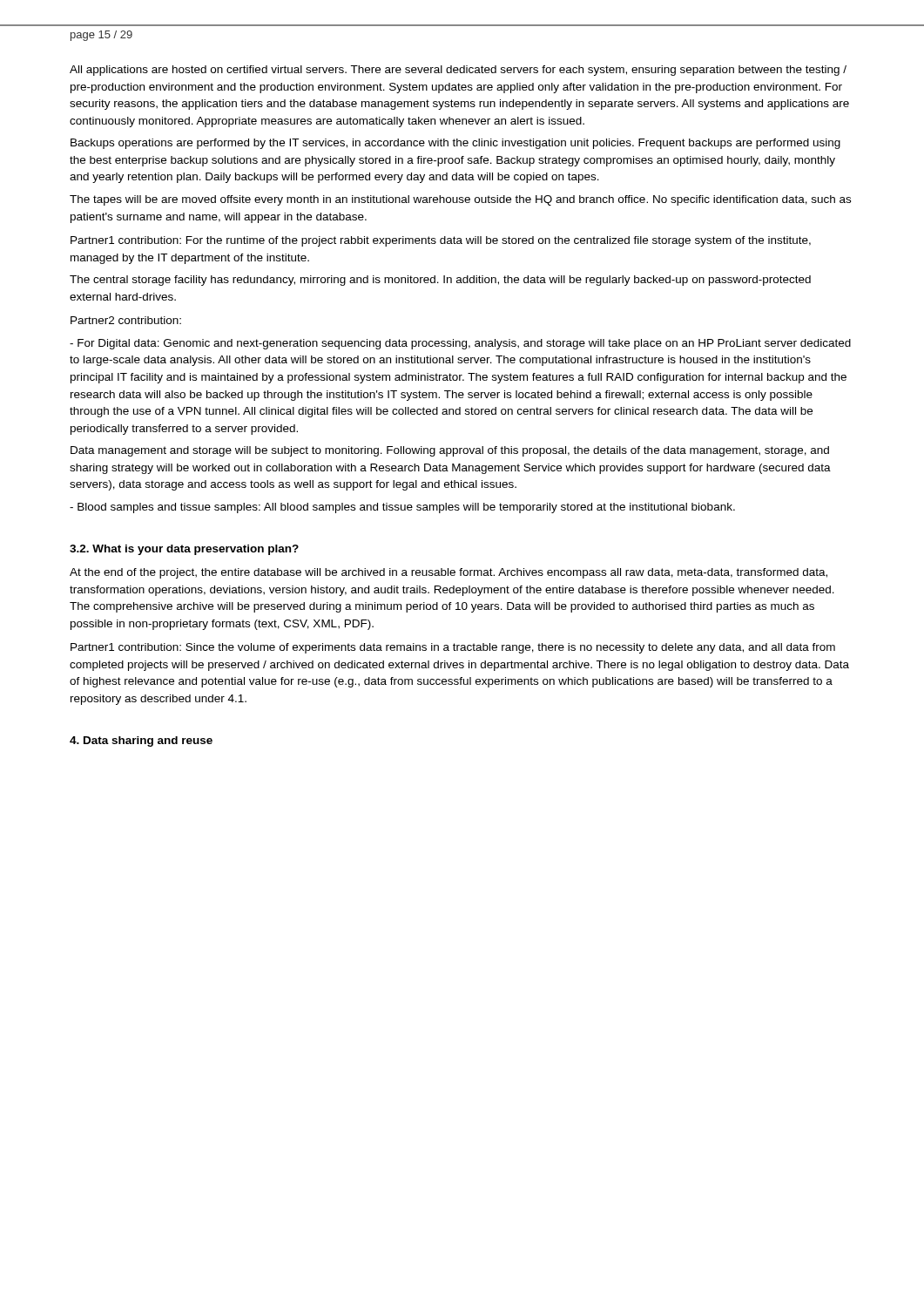Find the block on this page that starts "Partner1 contribution: Since the volume"
Viewport: 924px width, 1307px height.
coord(462,673)
